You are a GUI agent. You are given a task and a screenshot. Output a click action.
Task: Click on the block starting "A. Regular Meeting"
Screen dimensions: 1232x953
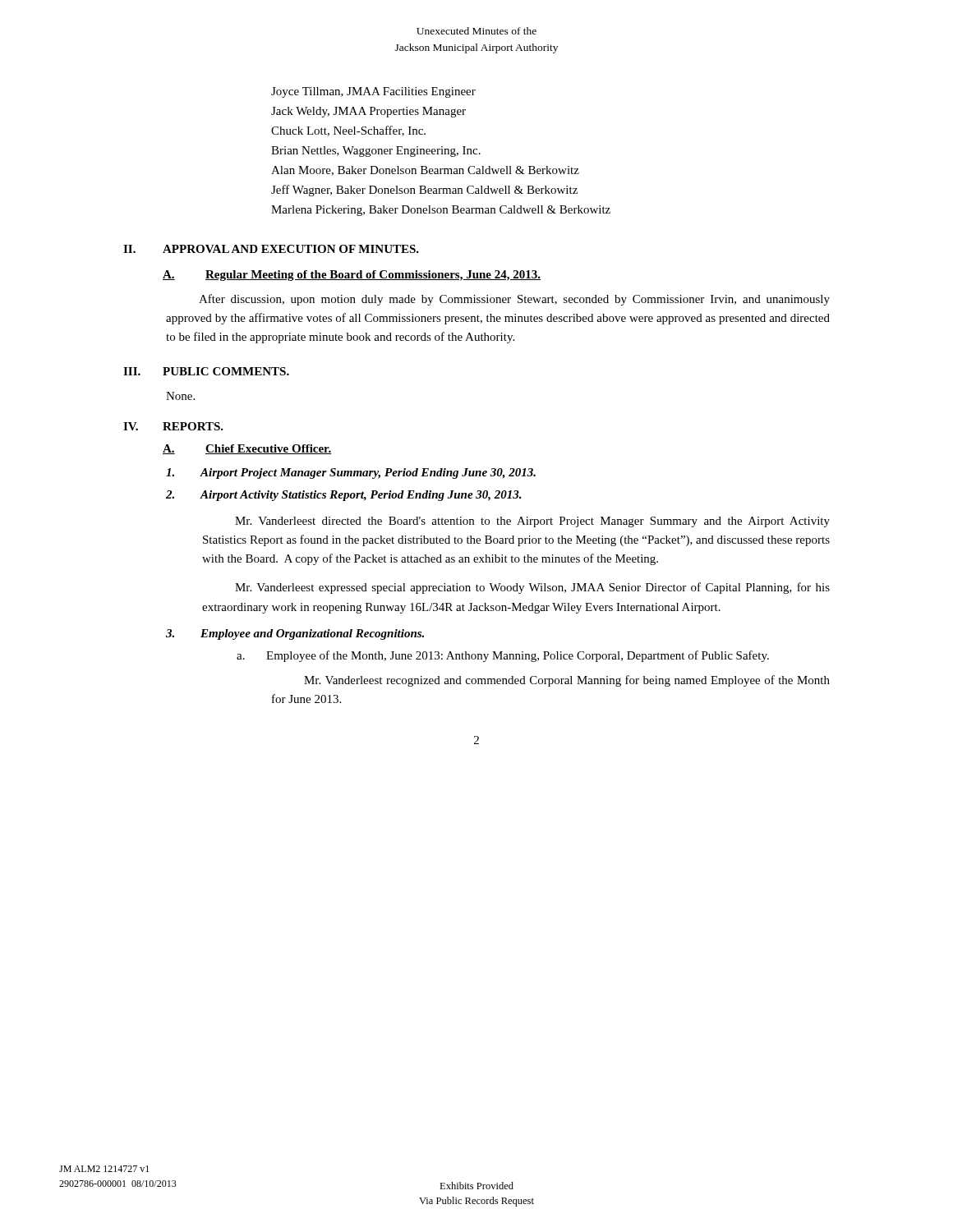[x=352, y=274]
